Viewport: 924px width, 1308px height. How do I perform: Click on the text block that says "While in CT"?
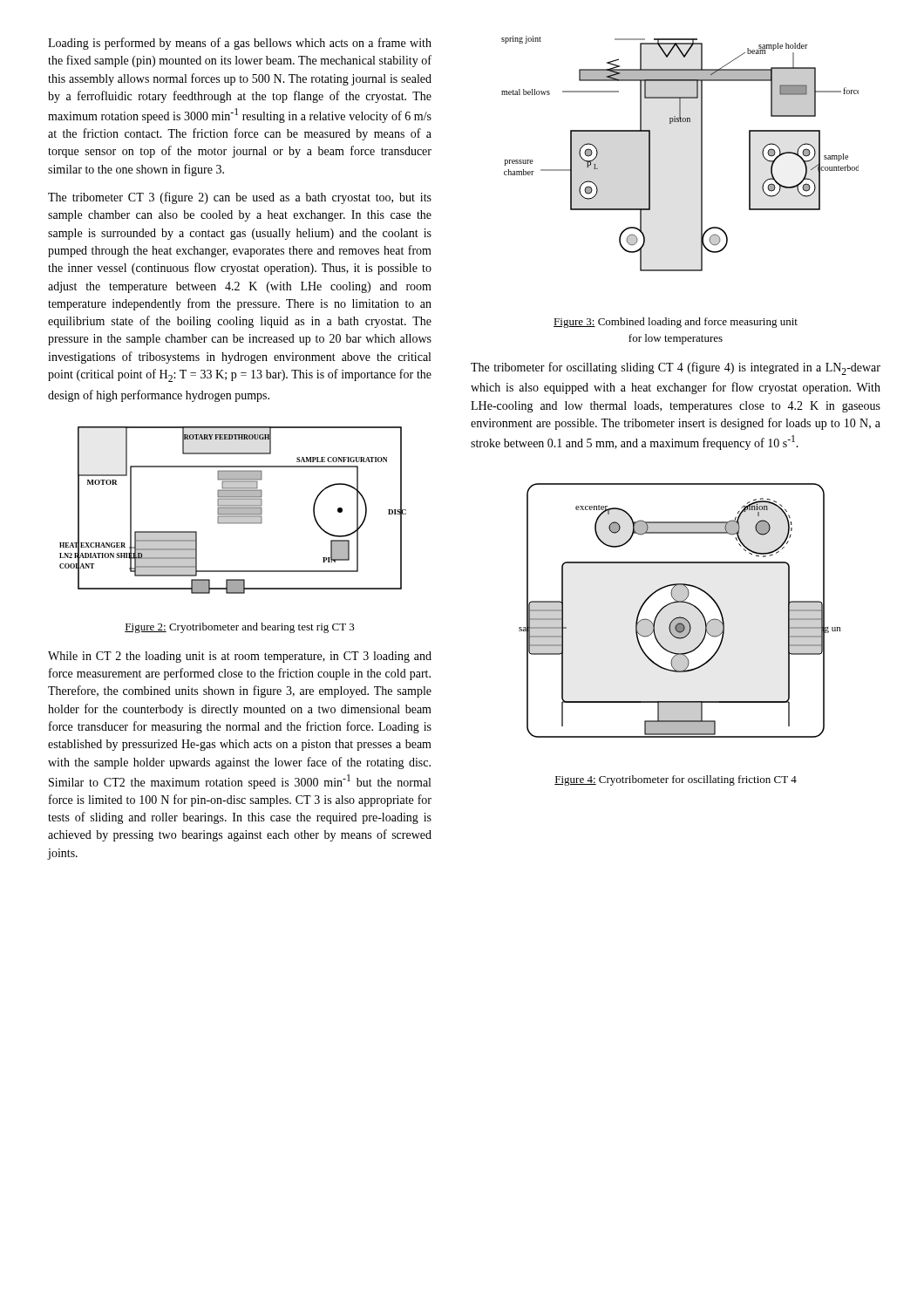coord(240,755)
